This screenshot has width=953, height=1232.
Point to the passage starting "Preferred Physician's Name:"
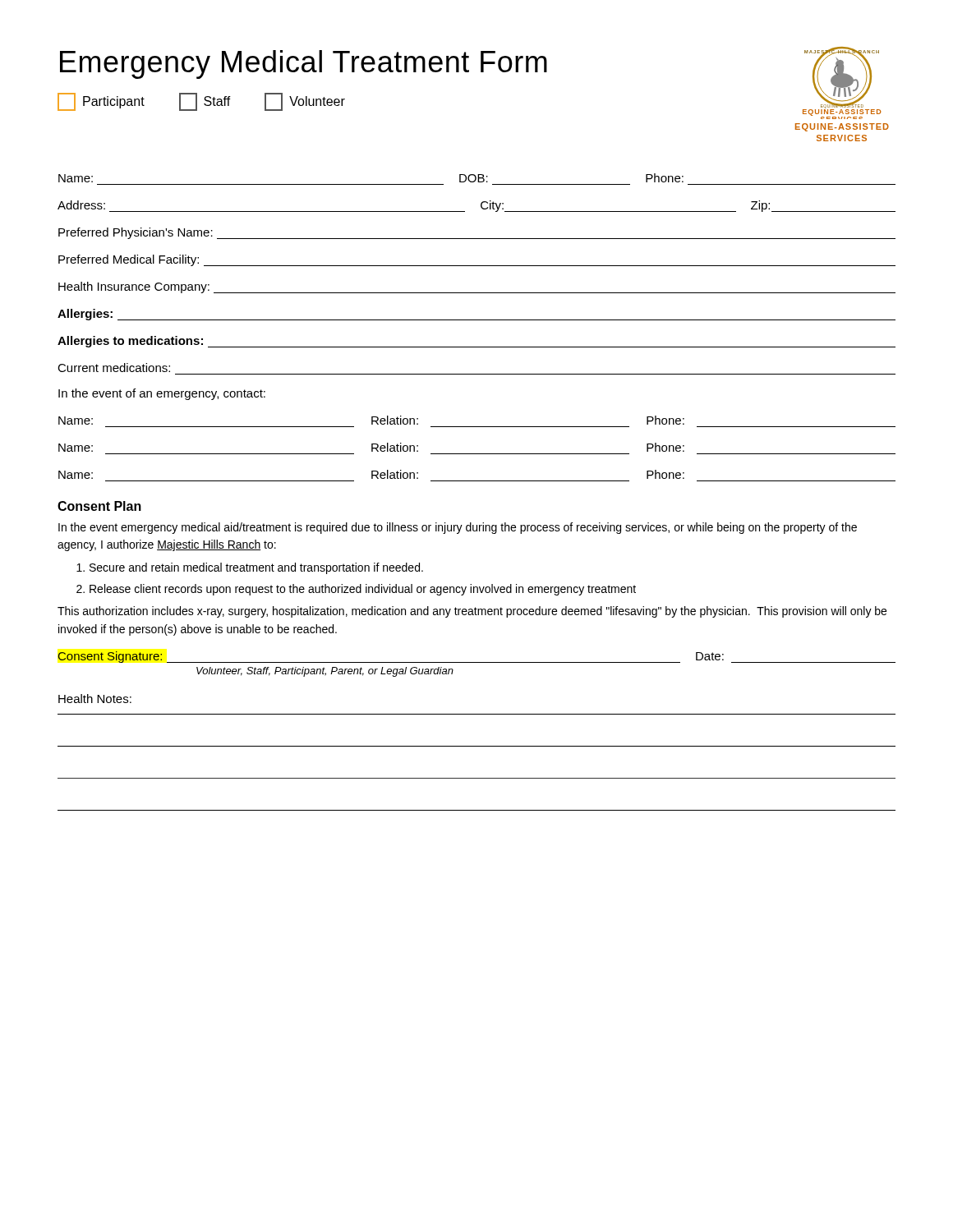point(476,231)
